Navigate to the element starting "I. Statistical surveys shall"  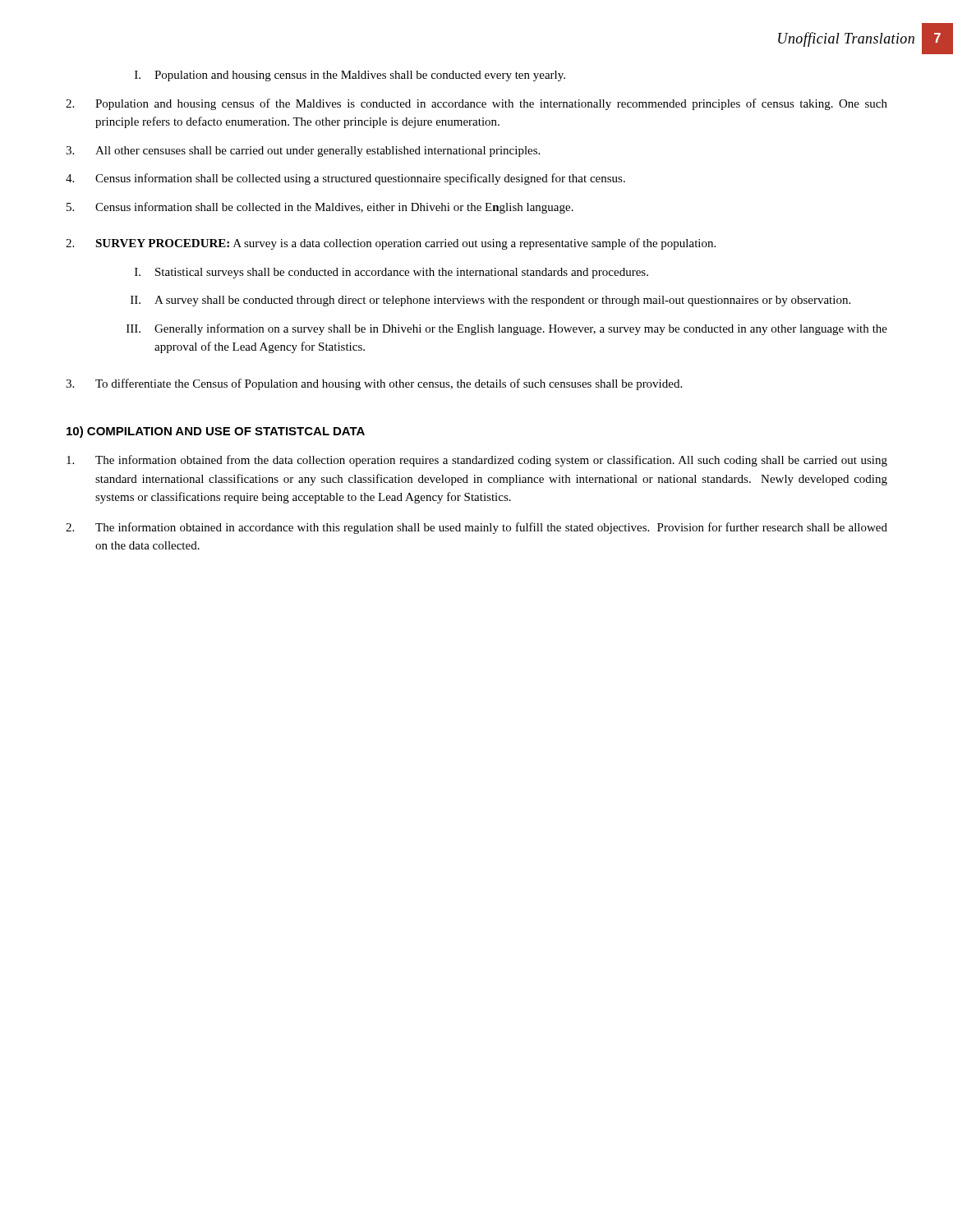pos(493,272)
